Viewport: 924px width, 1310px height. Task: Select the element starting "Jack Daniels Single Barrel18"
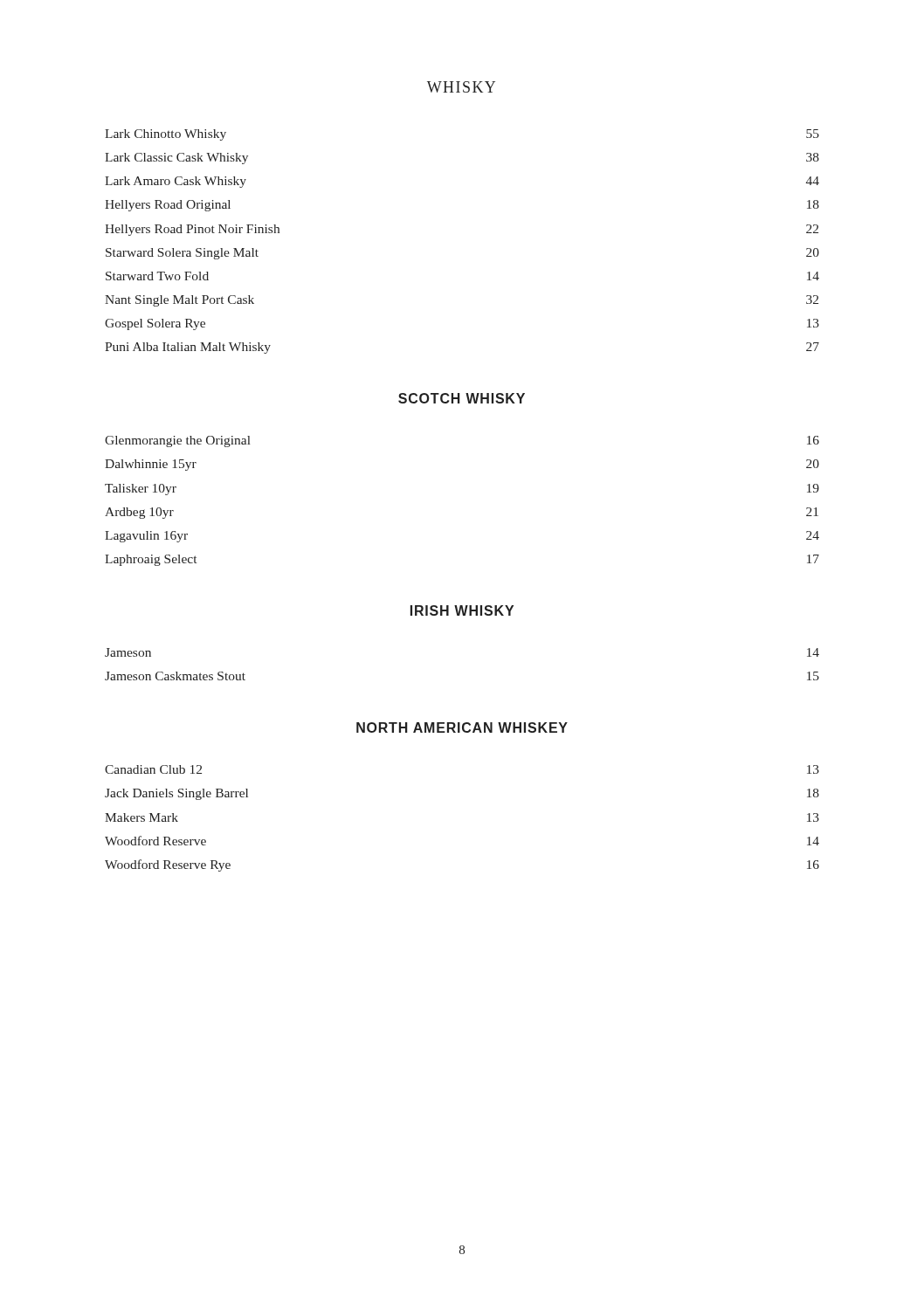[x=181, y=793]
